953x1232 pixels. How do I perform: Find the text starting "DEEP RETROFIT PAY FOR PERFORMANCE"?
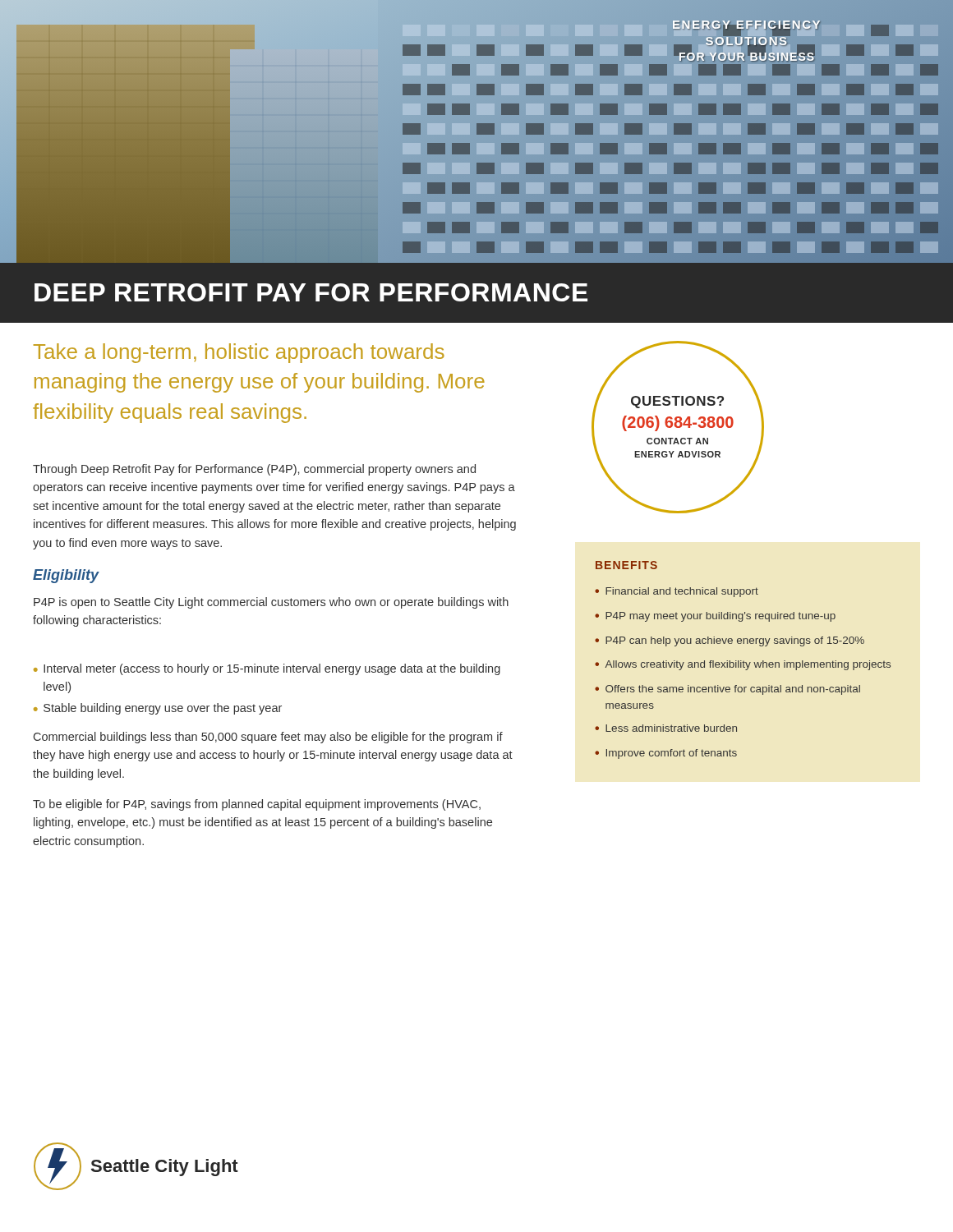(476, 293)
